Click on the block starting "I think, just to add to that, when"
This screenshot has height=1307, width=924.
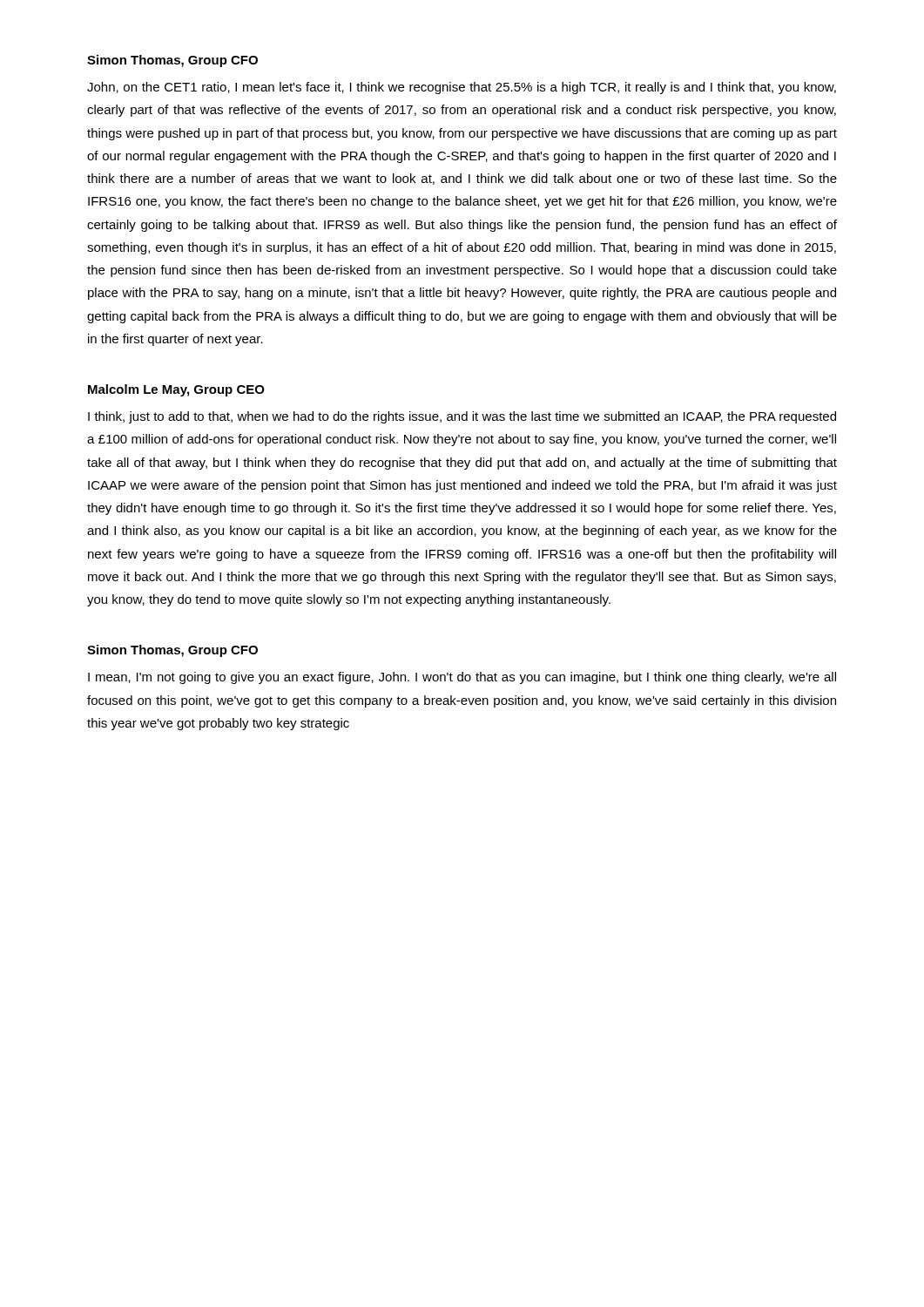click(x=462, y=508)
